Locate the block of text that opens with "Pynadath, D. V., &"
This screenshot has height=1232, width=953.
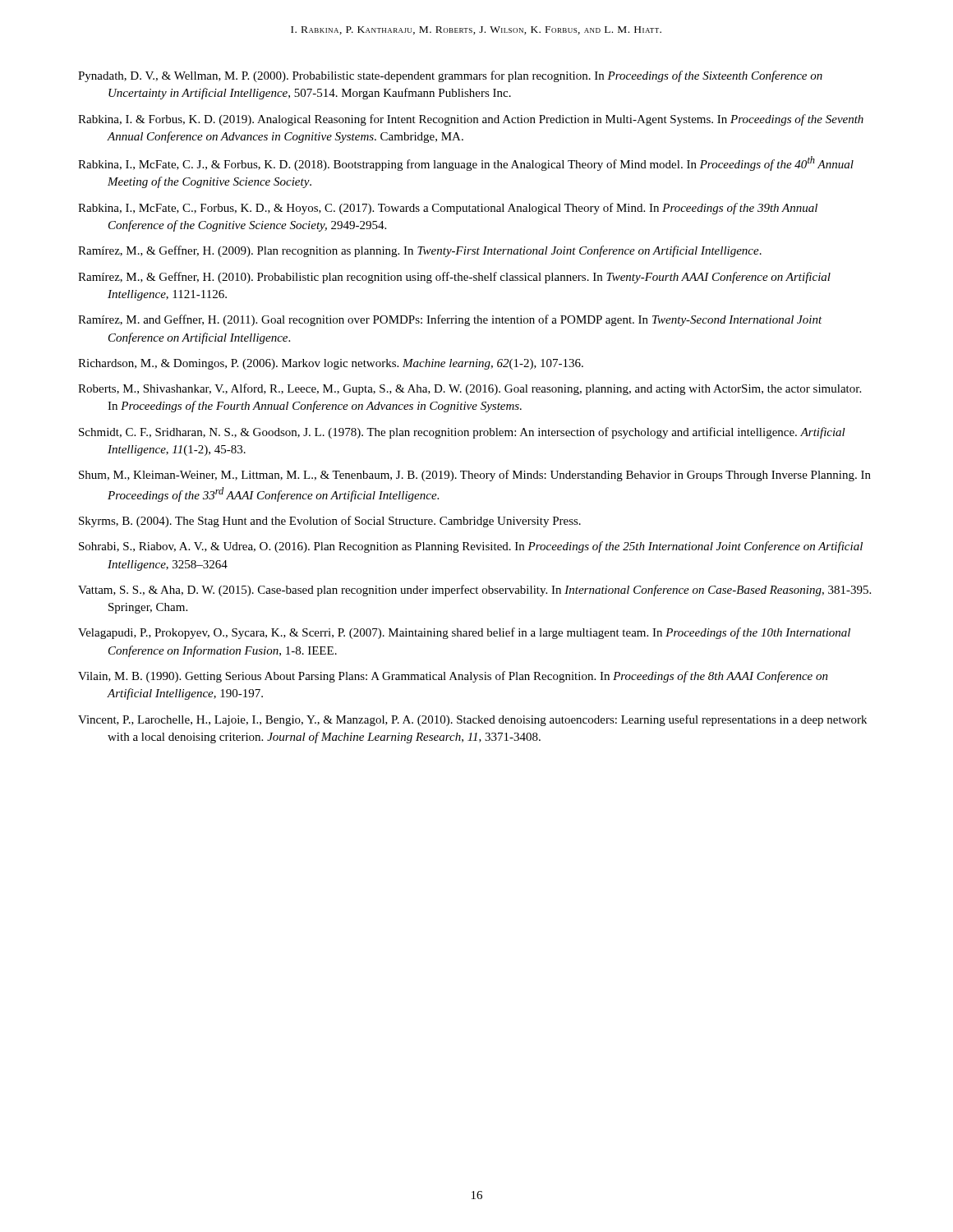click(x=450, y=84)
